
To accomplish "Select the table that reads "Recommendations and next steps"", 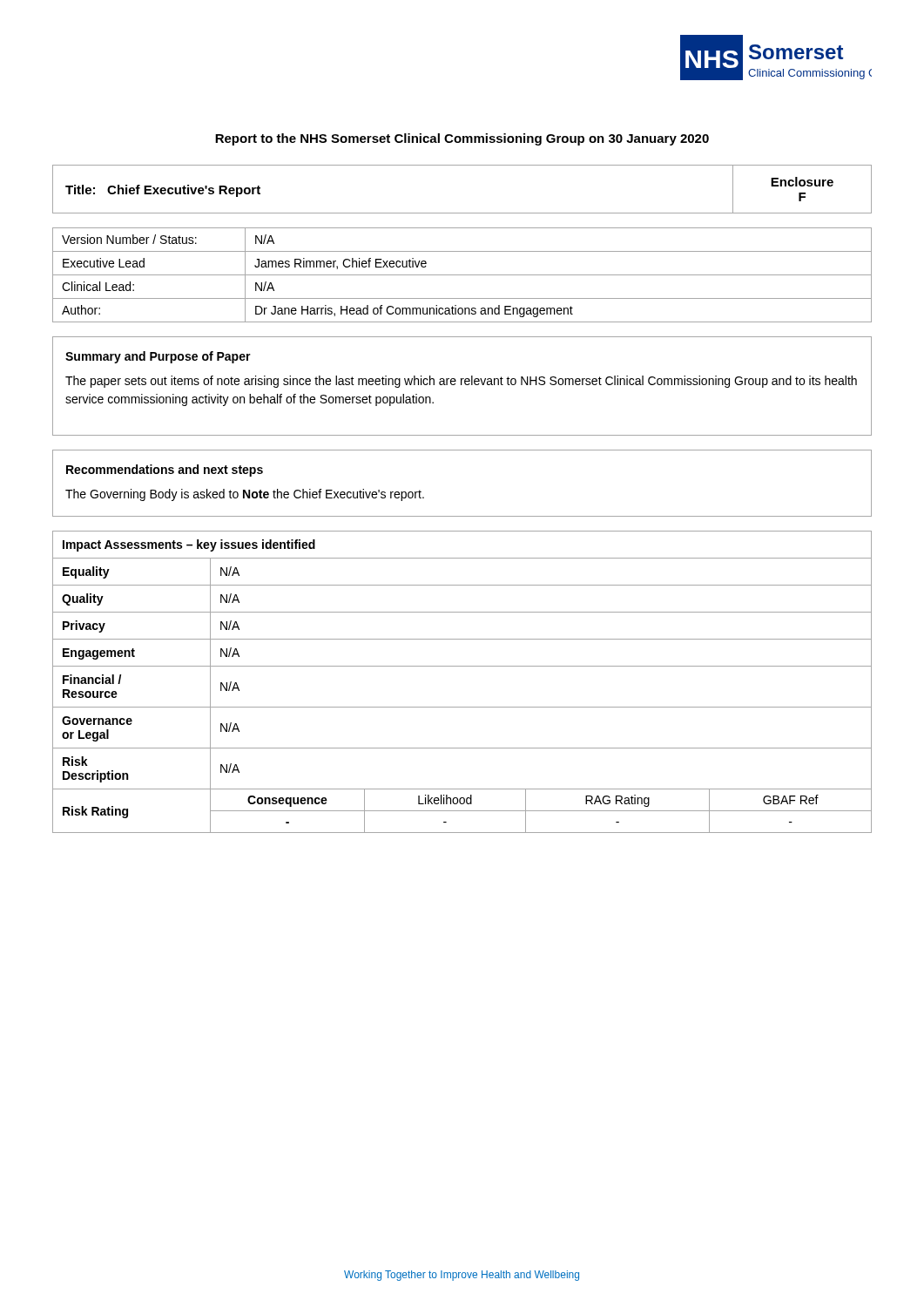I will pos(462,483).
